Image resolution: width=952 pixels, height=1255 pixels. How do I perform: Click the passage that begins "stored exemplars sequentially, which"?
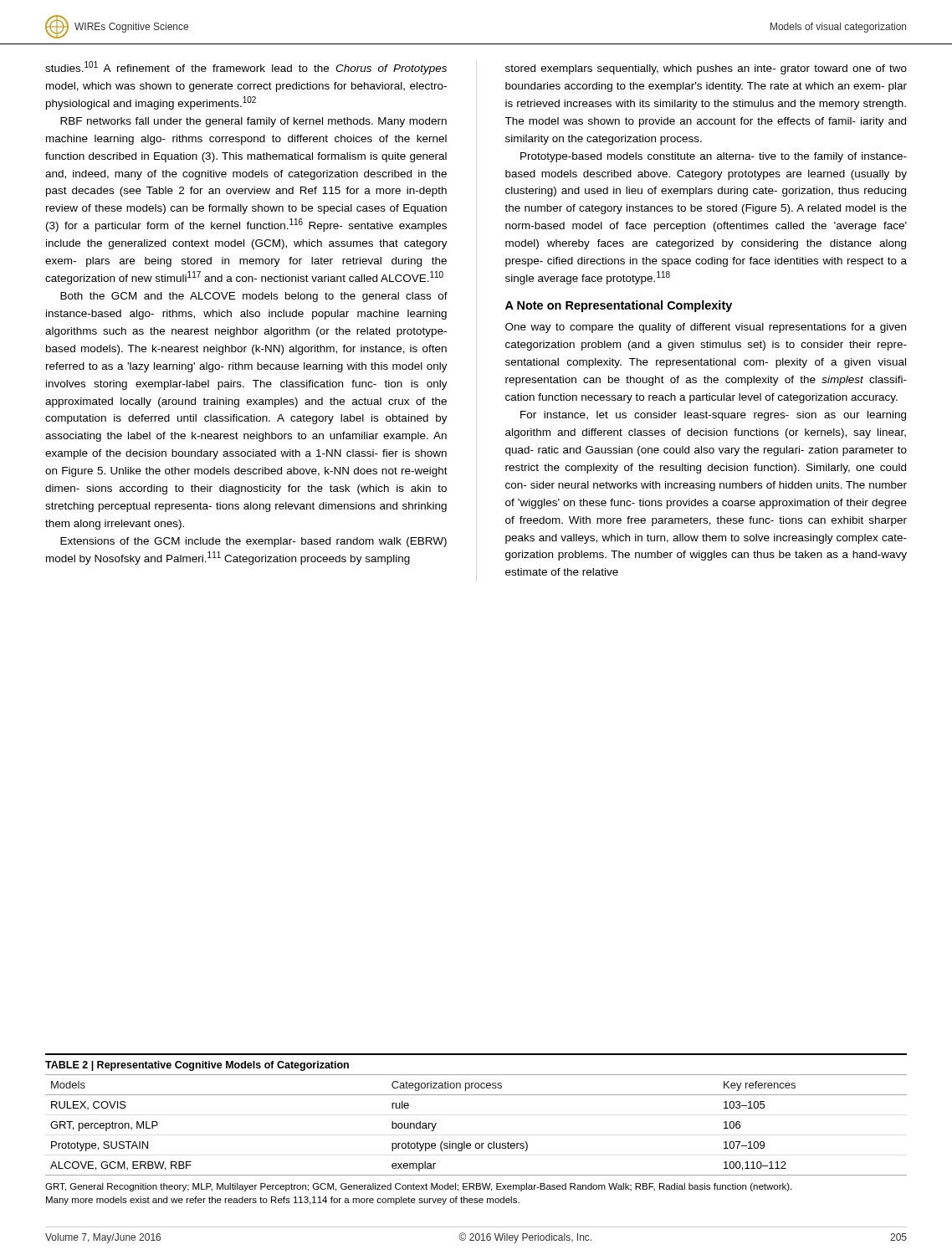coord(706,174)
